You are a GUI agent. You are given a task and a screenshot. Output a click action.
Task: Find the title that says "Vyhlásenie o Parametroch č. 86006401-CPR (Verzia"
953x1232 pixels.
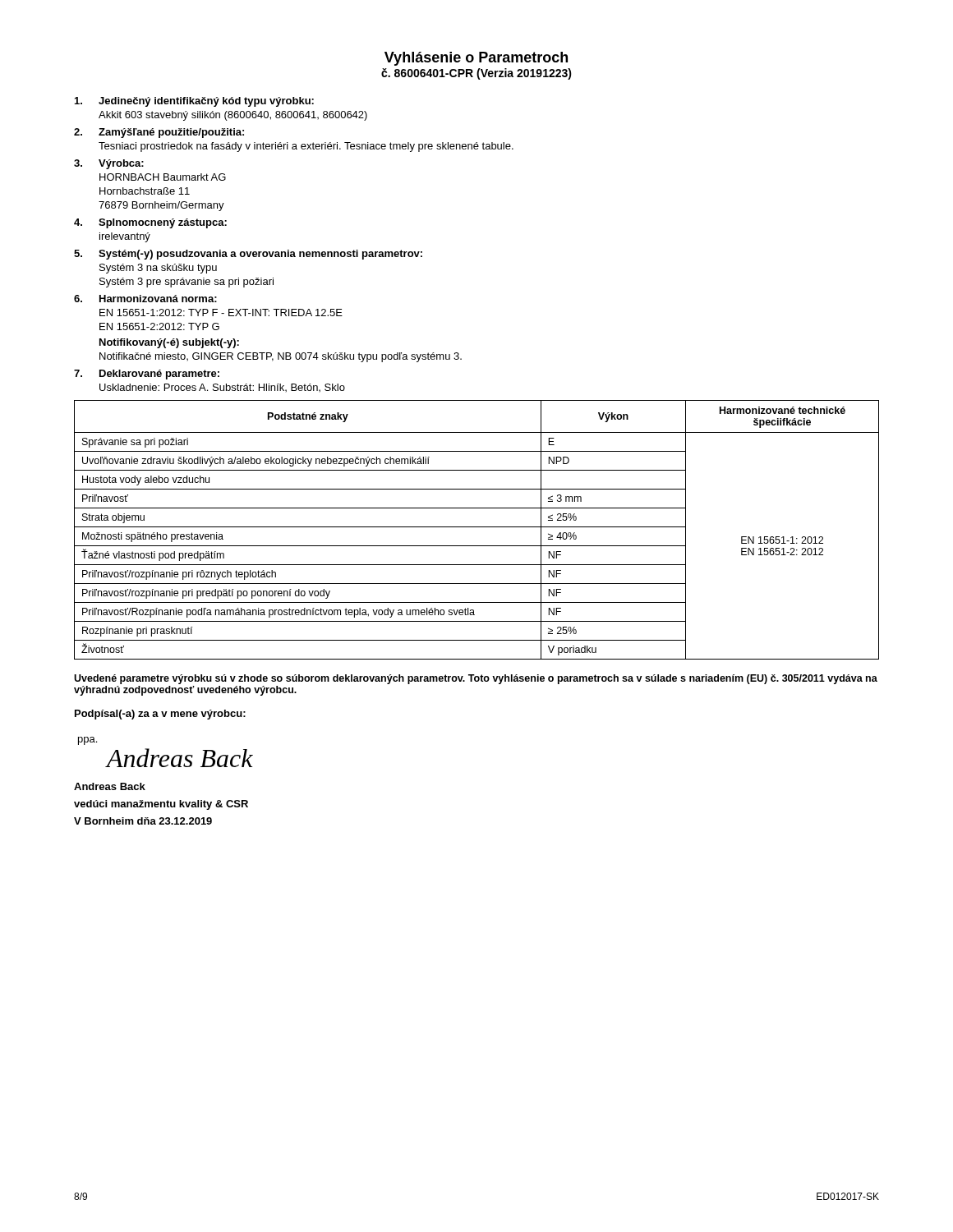point(476,64)
